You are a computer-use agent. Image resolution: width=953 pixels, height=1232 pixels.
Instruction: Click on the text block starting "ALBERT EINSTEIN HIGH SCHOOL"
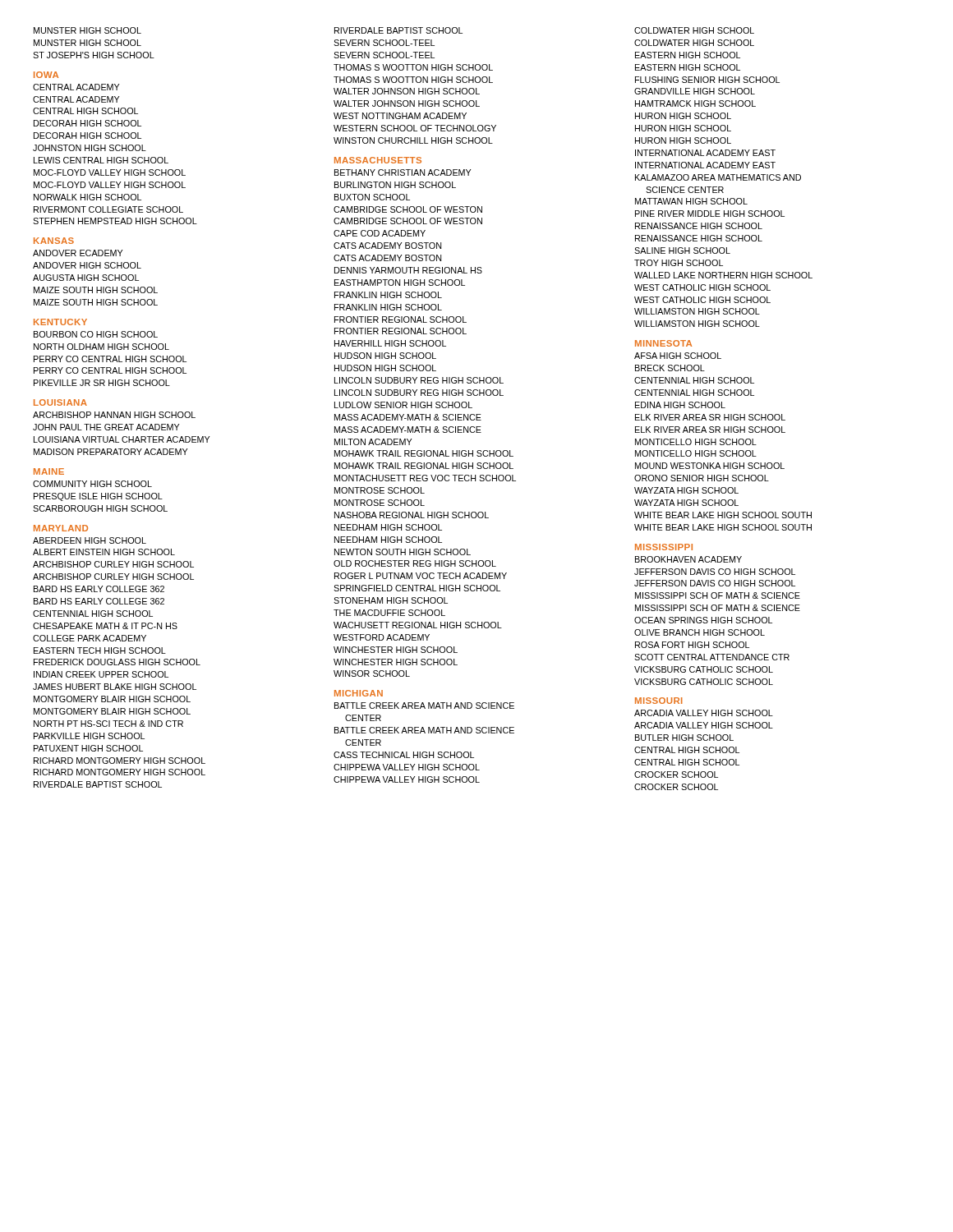pyautogui.click(x=104, y=552)
